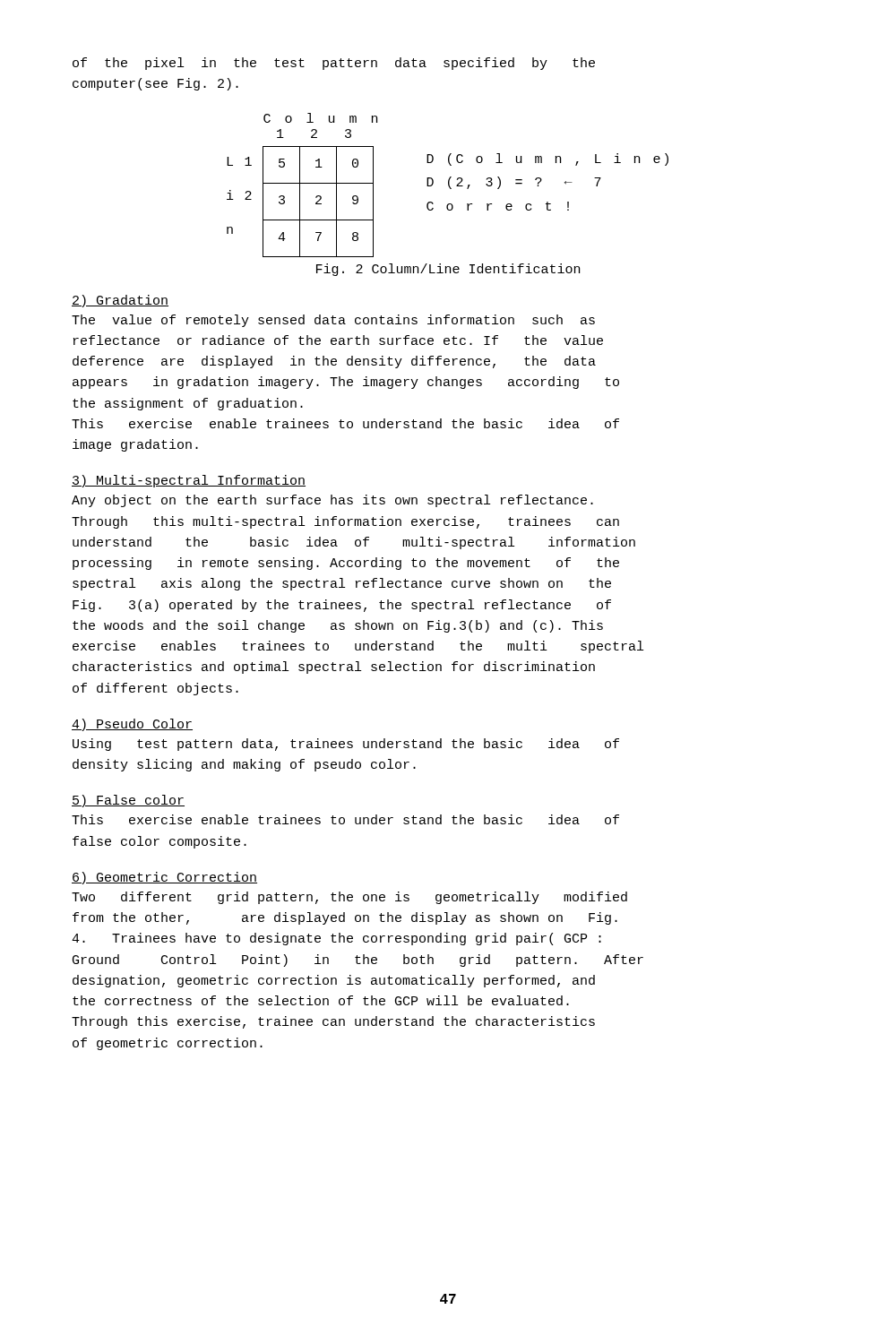Point to the block beginning "Using test pattern data, trainees understand the"
Screen dimensions: 1344x896
pos(346,755)
